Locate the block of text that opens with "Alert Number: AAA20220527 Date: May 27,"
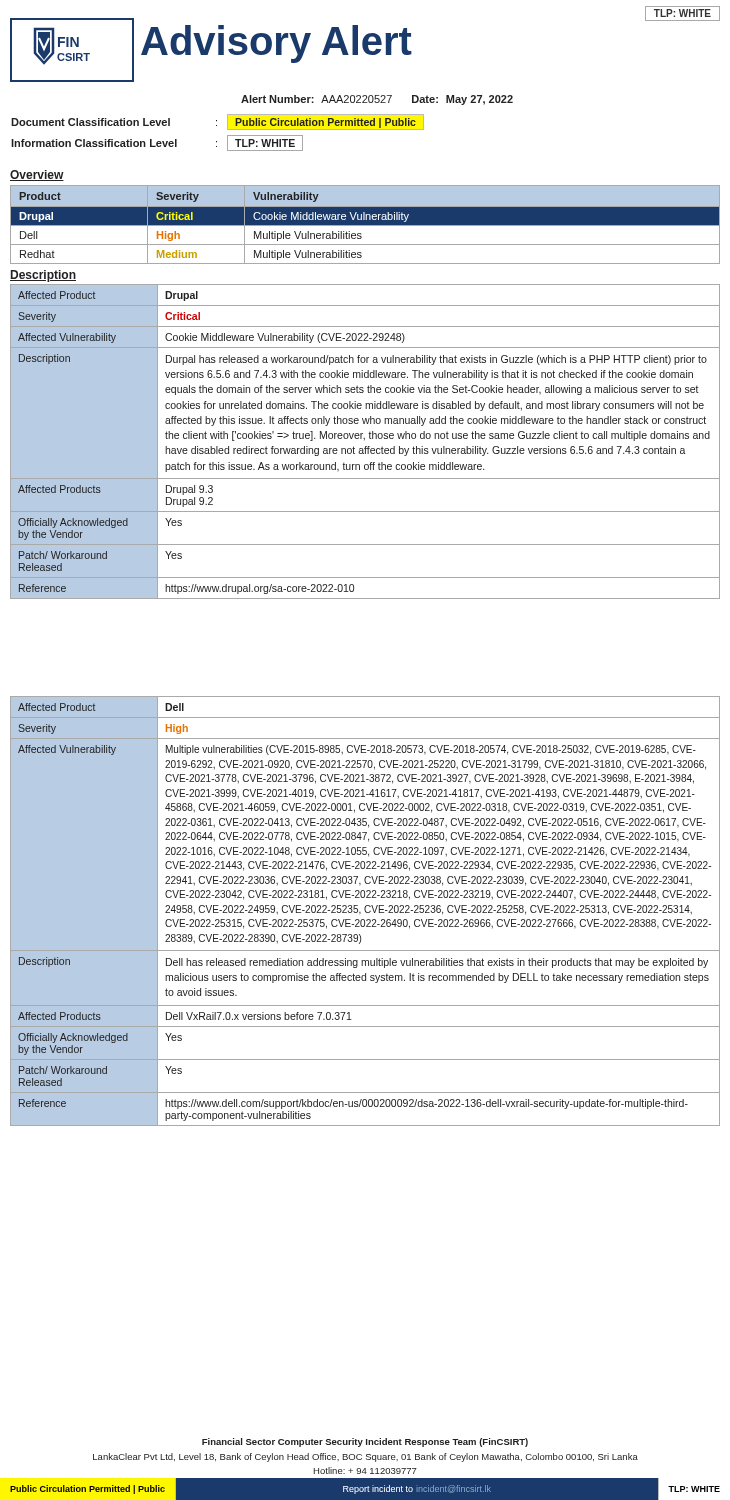The image size is (730, 1500). tap(377, 99)
